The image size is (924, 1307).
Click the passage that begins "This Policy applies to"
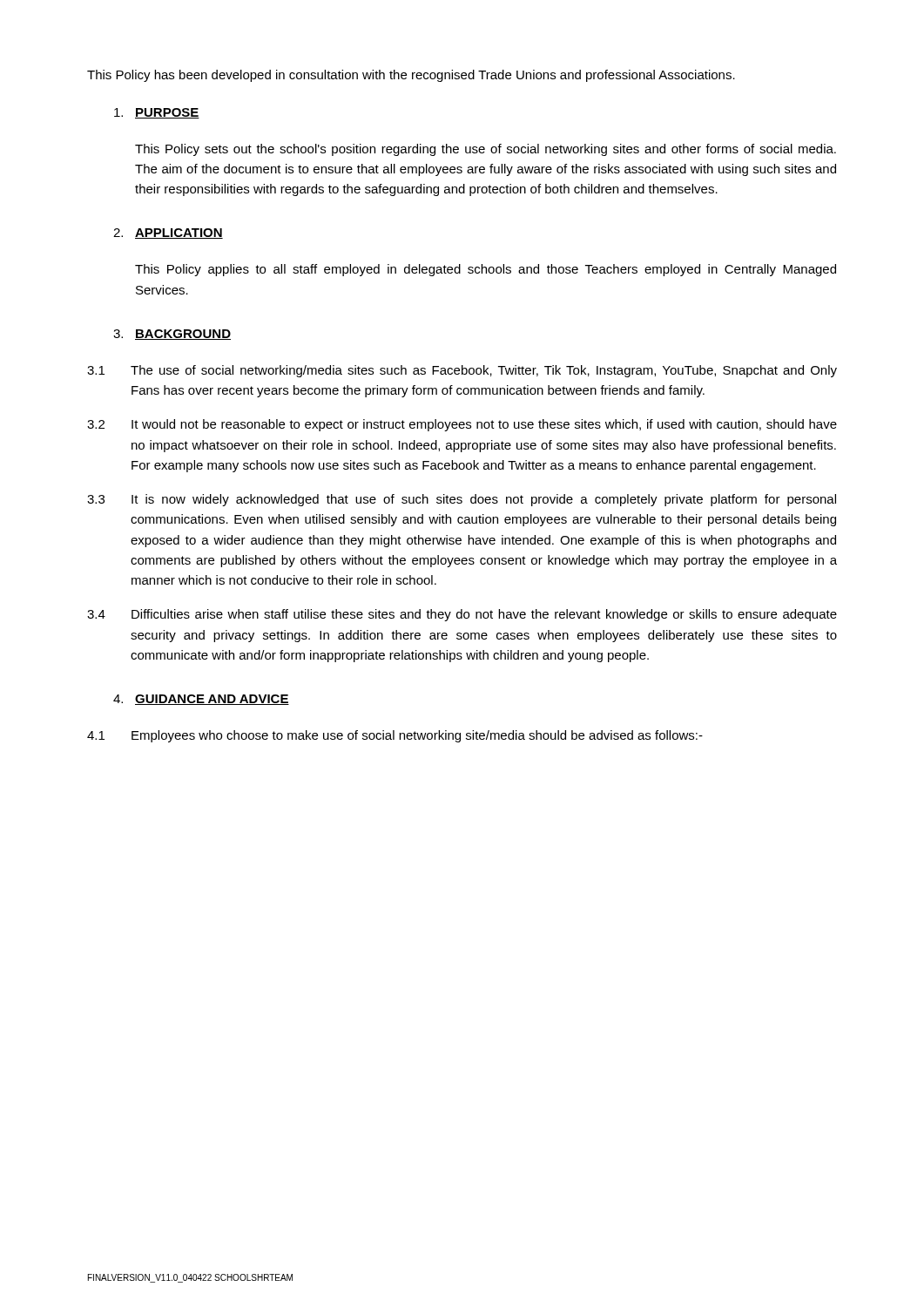(486, 279)
